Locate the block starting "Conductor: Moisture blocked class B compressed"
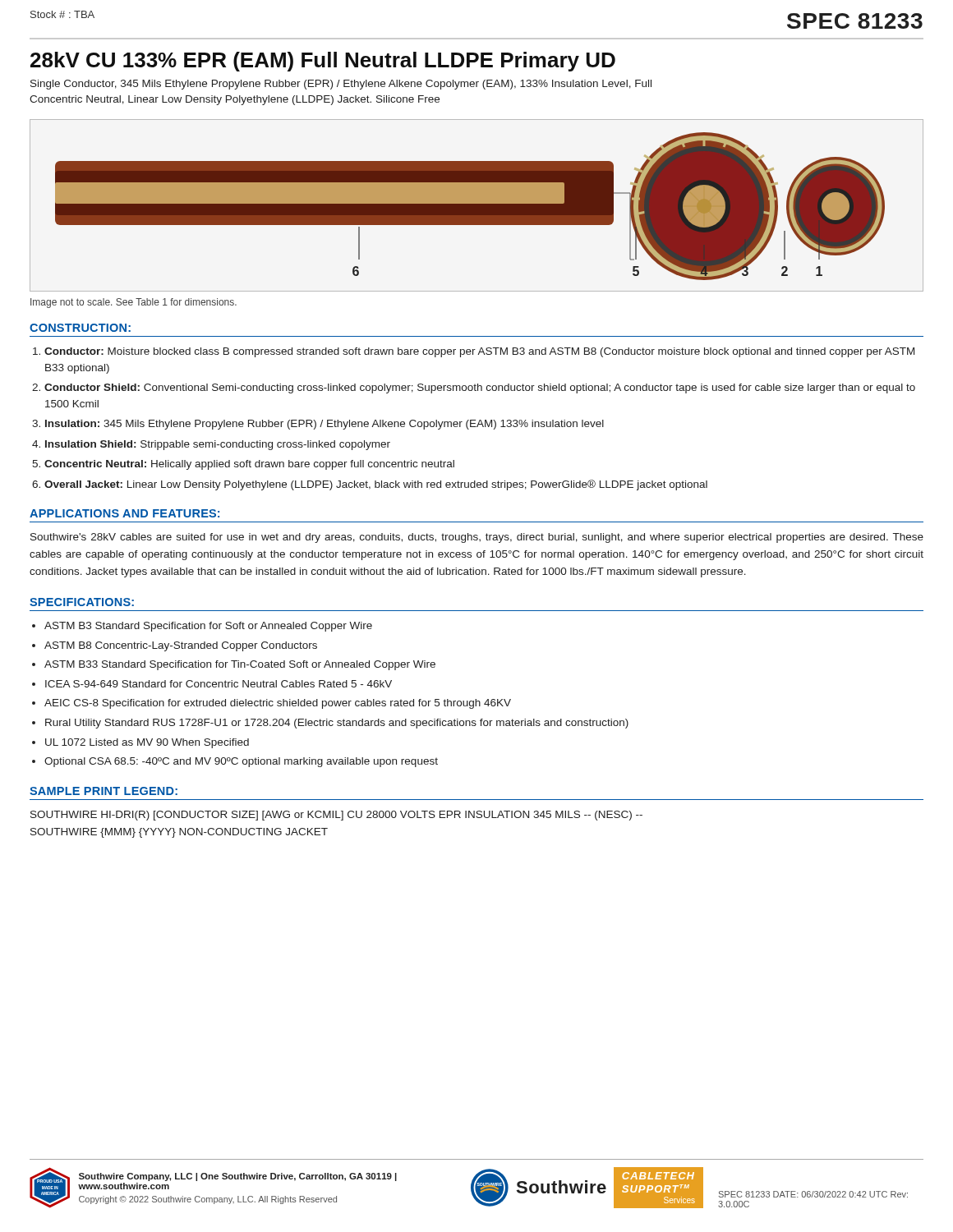The image size is (953, 1232). (x=480, y=359)
